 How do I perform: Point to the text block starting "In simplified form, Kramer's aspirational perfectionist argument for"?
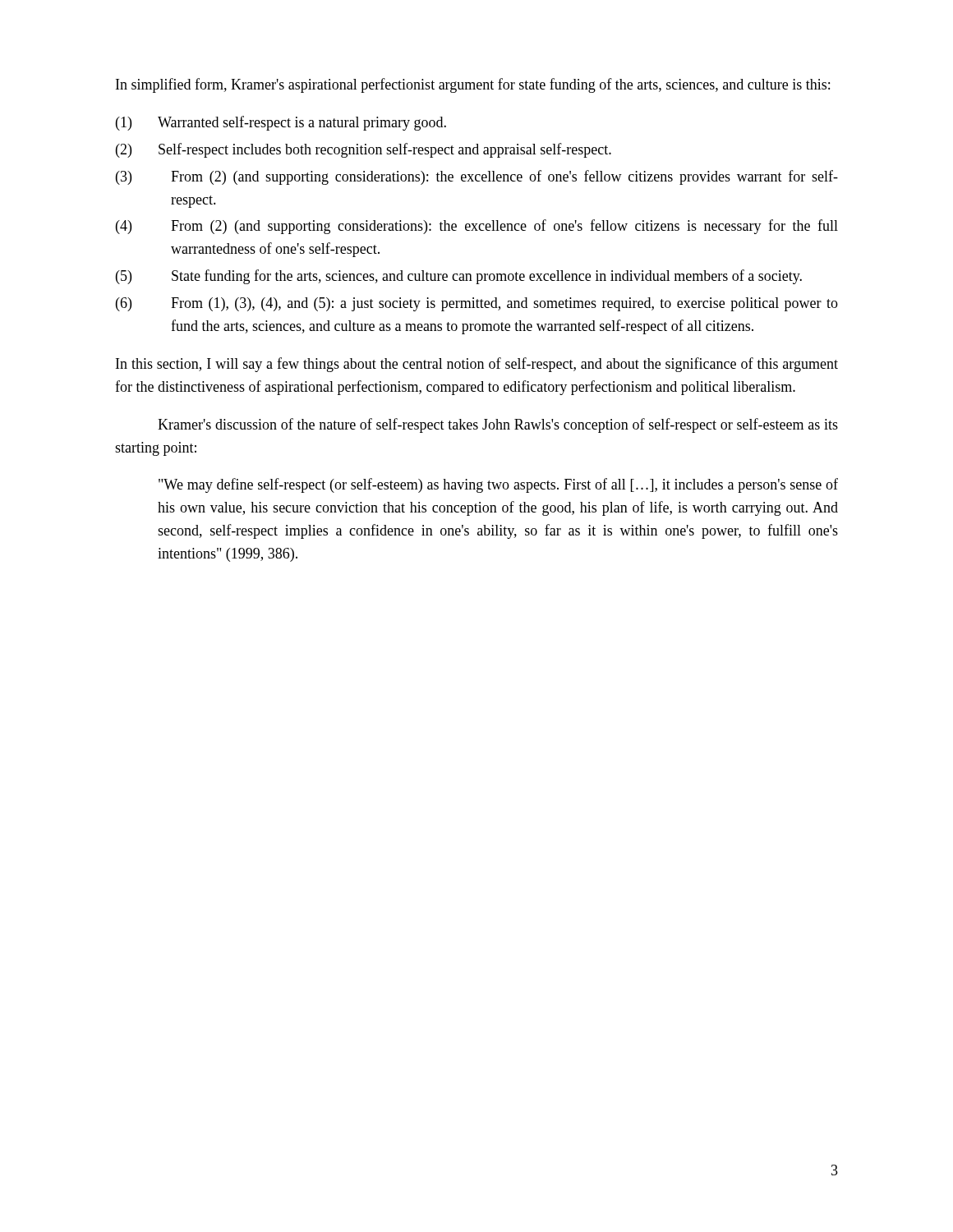click(473, 85)
